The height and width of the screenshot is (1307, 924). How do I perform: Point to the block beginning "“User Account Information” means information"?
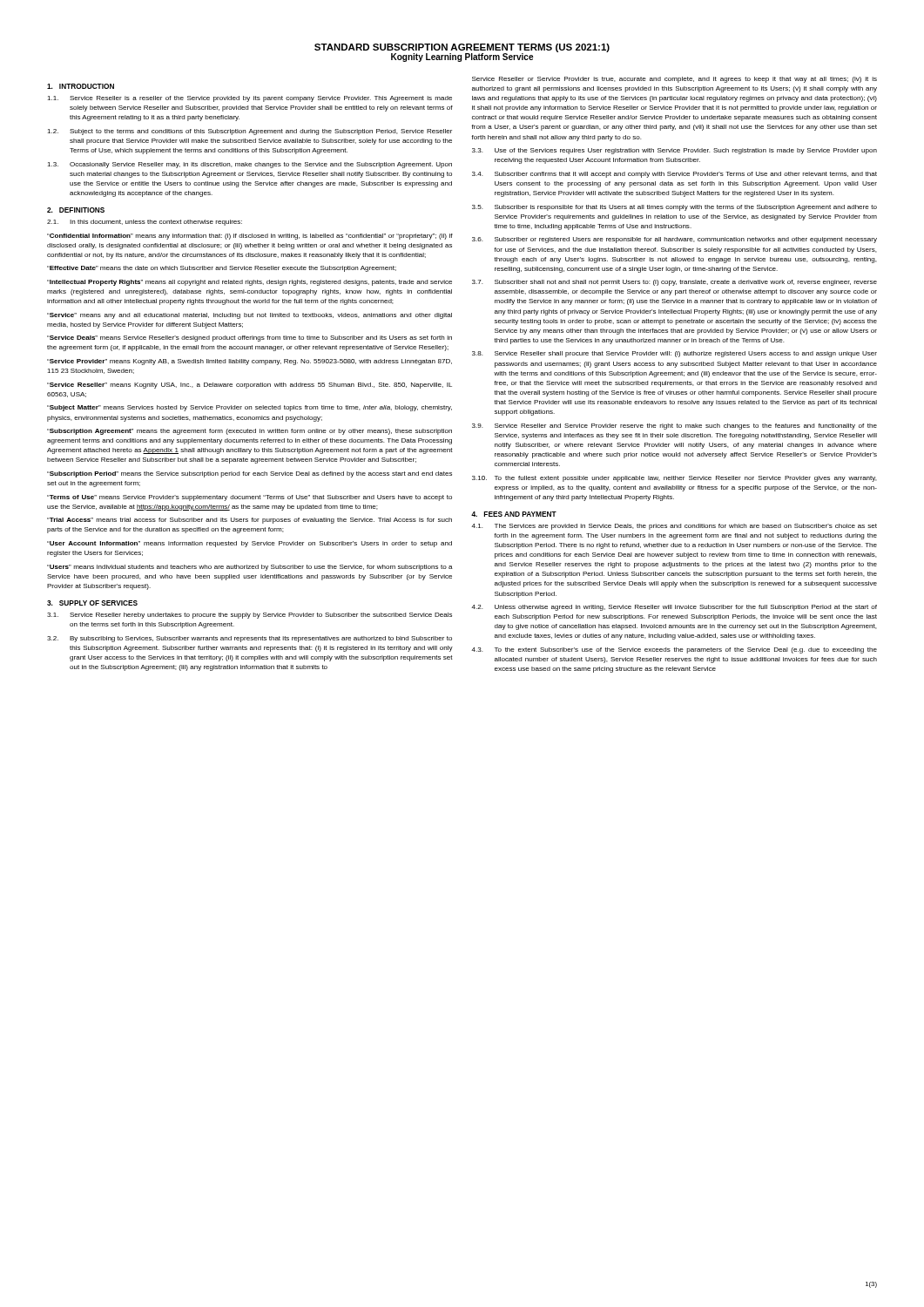click(x=250, y=548)
